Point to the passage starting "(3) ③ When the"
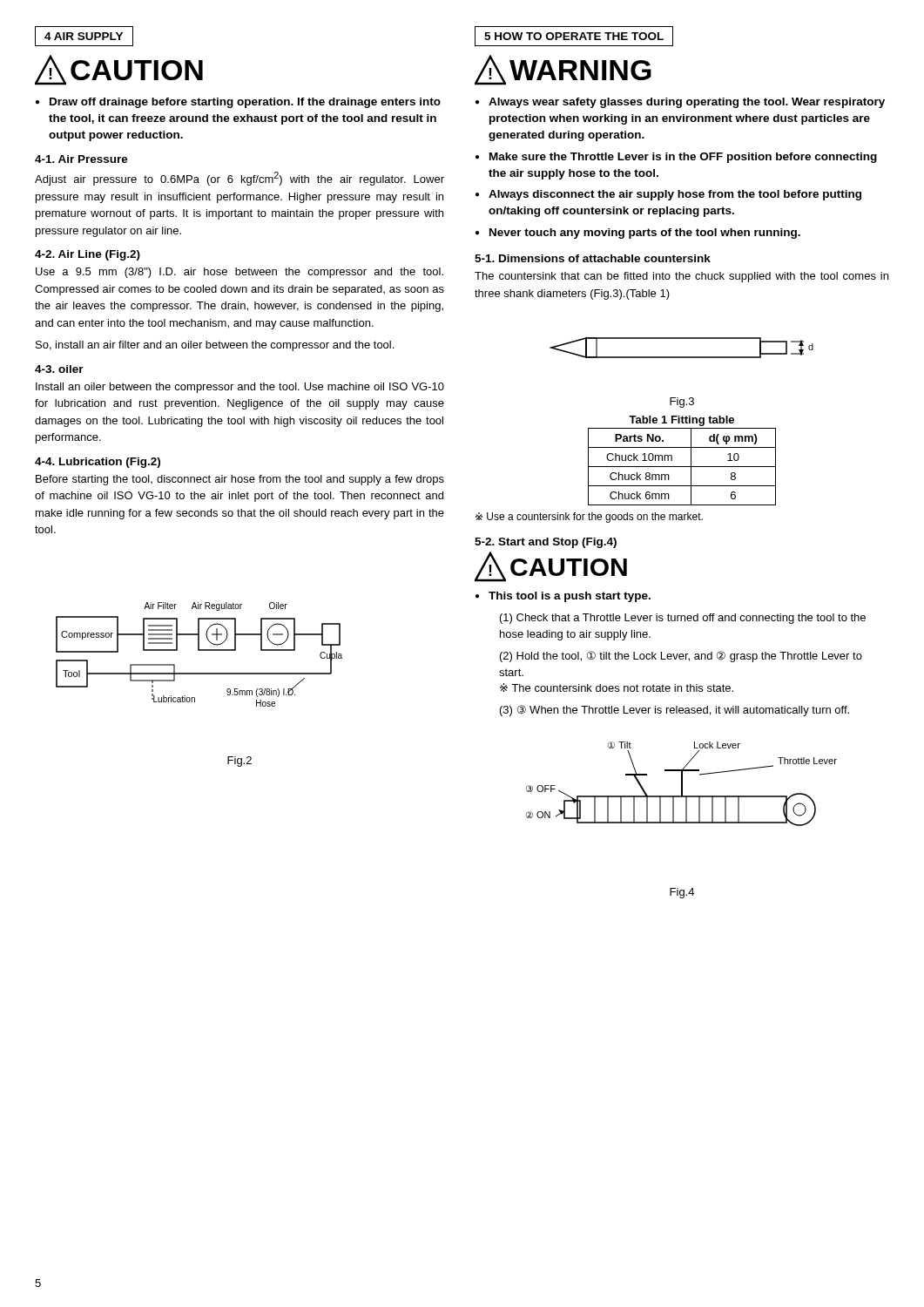Image resolution: width=924 pixels, height=1307 pixels. (675, 710)
